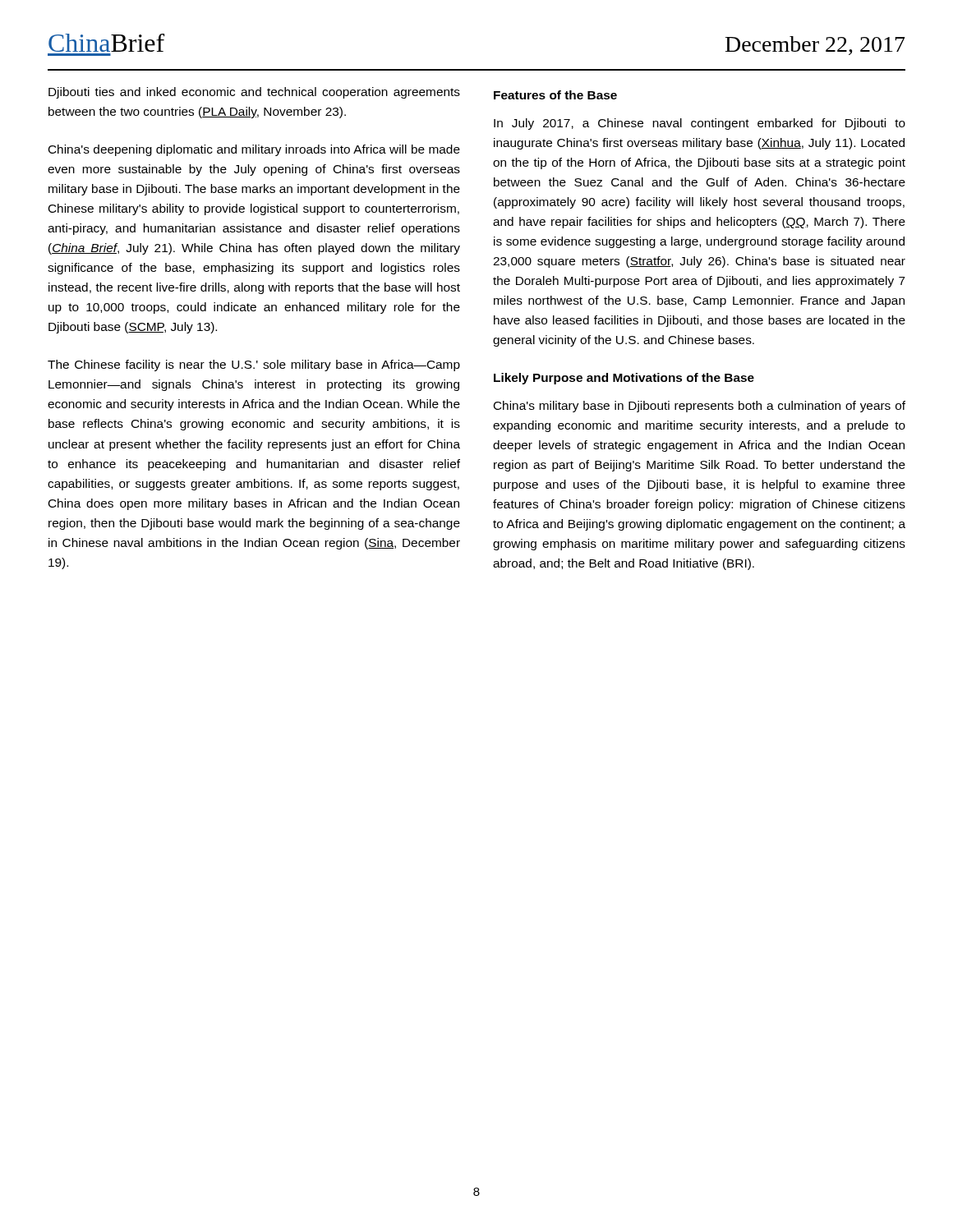Select the text starting "Djibouti ties and inked economic and"
The width and height of the screenshot is (953, 1232).
(254, 101)
